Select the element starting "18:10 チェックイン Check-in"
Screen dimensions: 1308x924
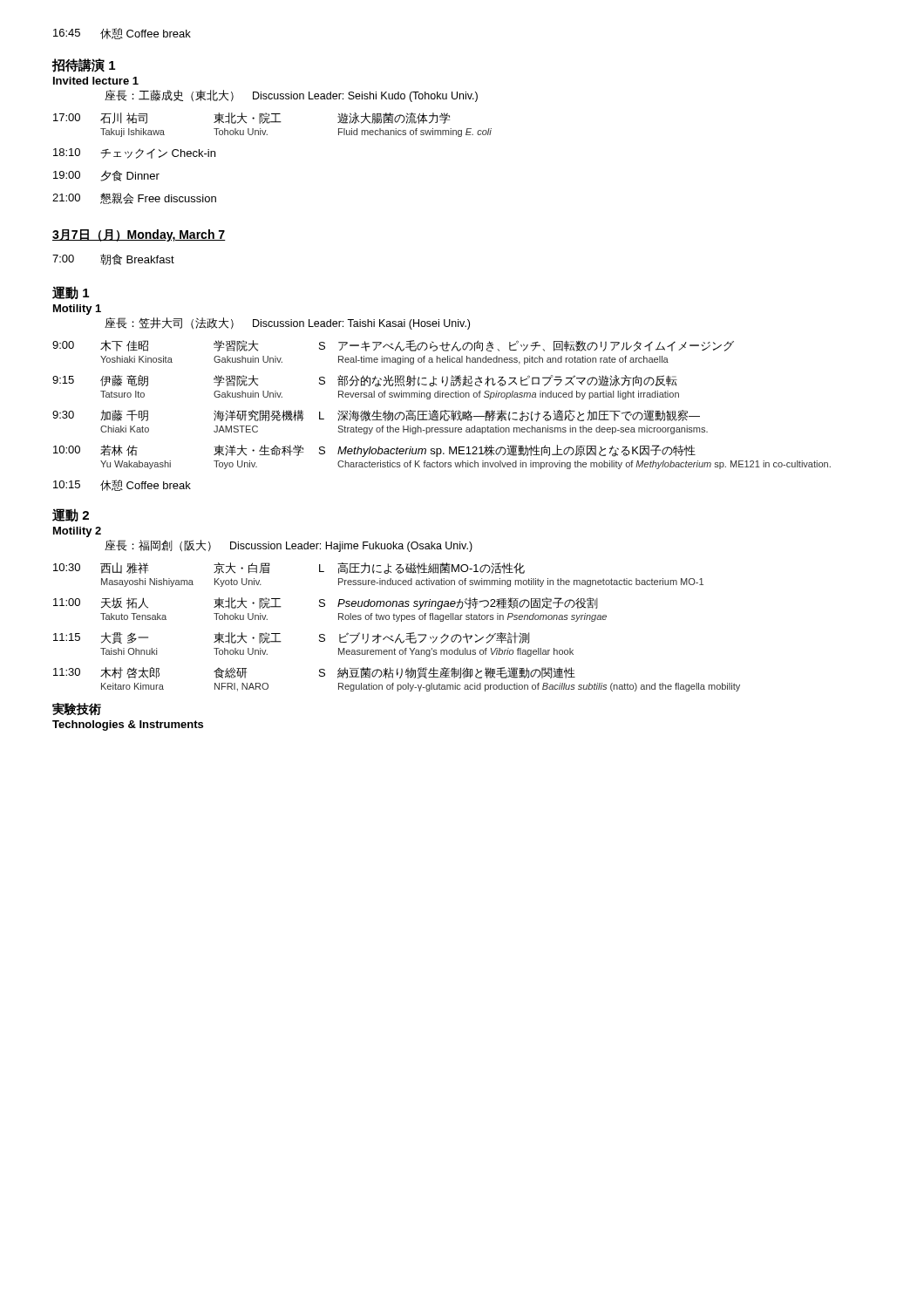(134, 153)
